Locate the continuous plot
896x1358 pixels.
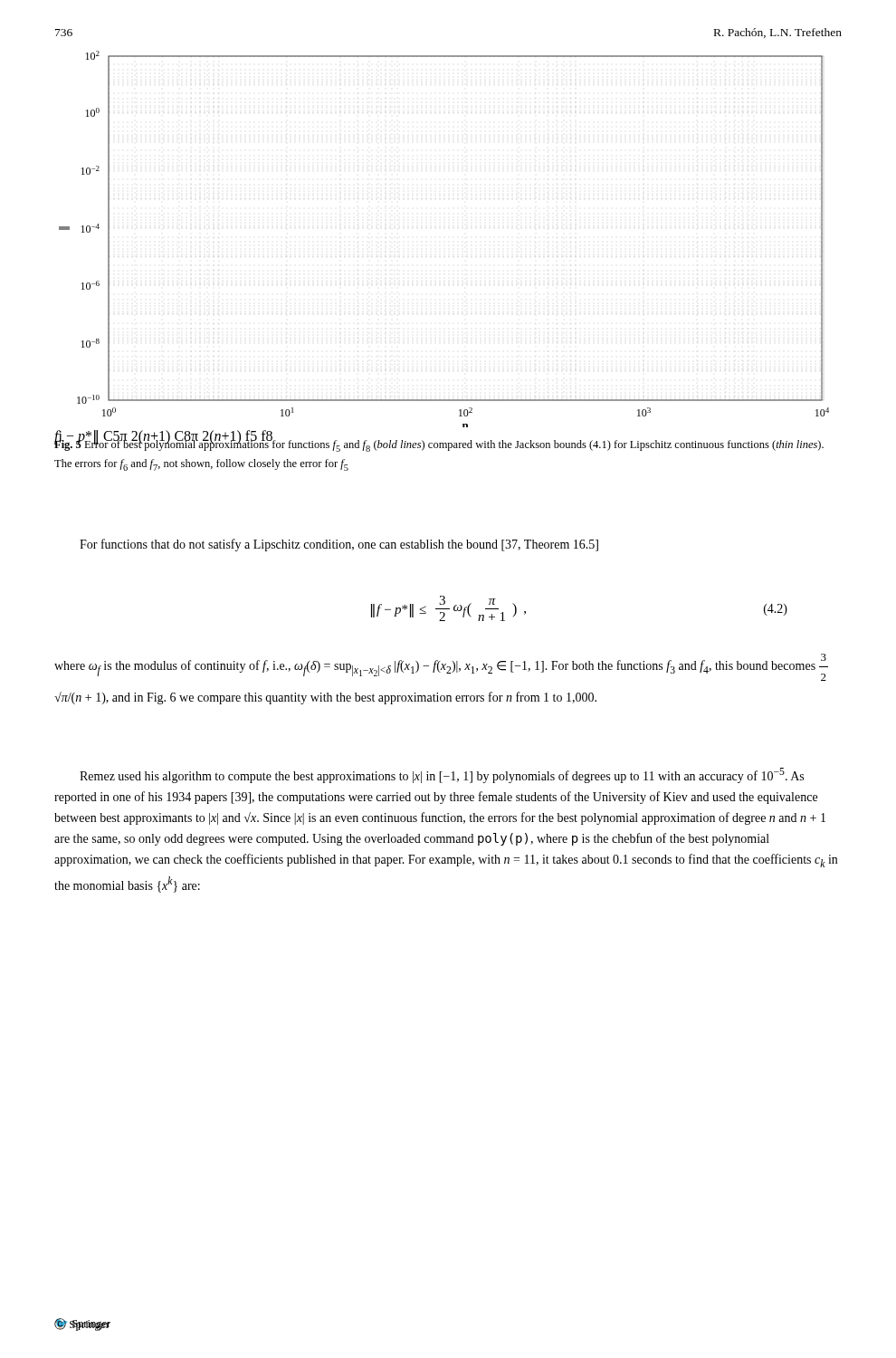pyautogui.click(x=448, y=246)
